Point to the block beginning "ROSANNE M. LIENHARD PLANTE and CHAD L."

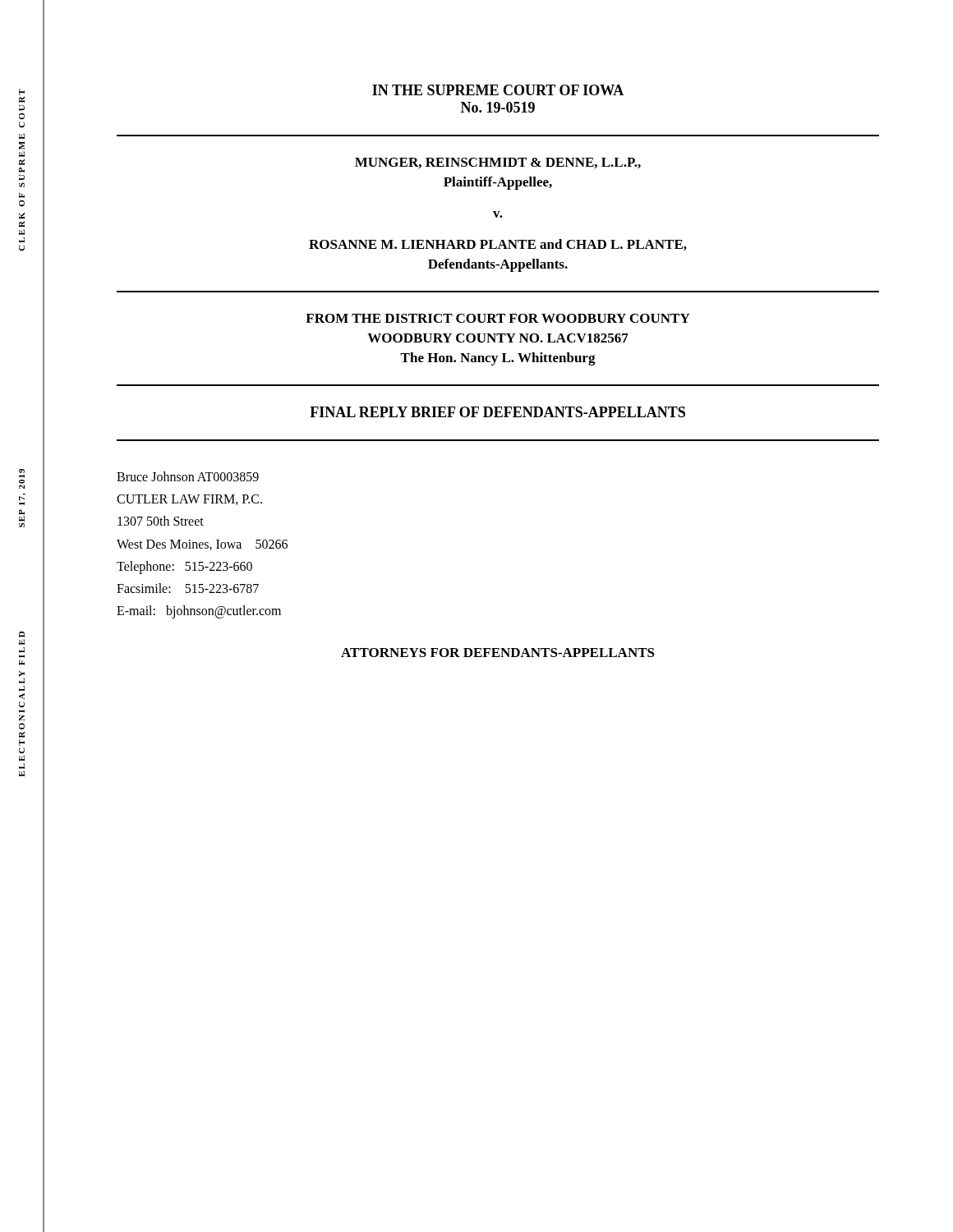[498, 255]
